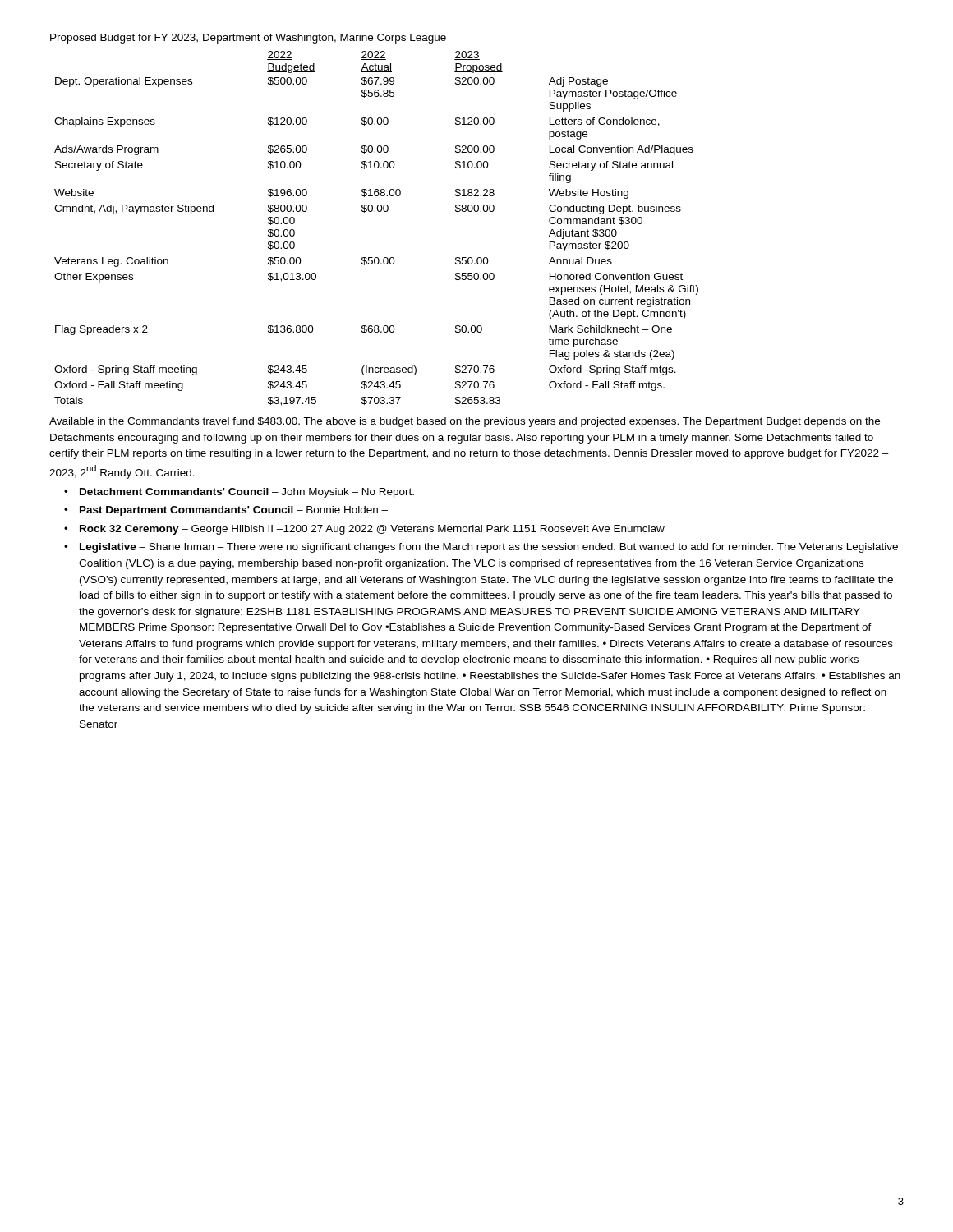Viewport: 953px width, 1232px height.
Task: Locate the element starting "Proposed Budget for FY 2023, Department of"
Action: pos(248,37)
